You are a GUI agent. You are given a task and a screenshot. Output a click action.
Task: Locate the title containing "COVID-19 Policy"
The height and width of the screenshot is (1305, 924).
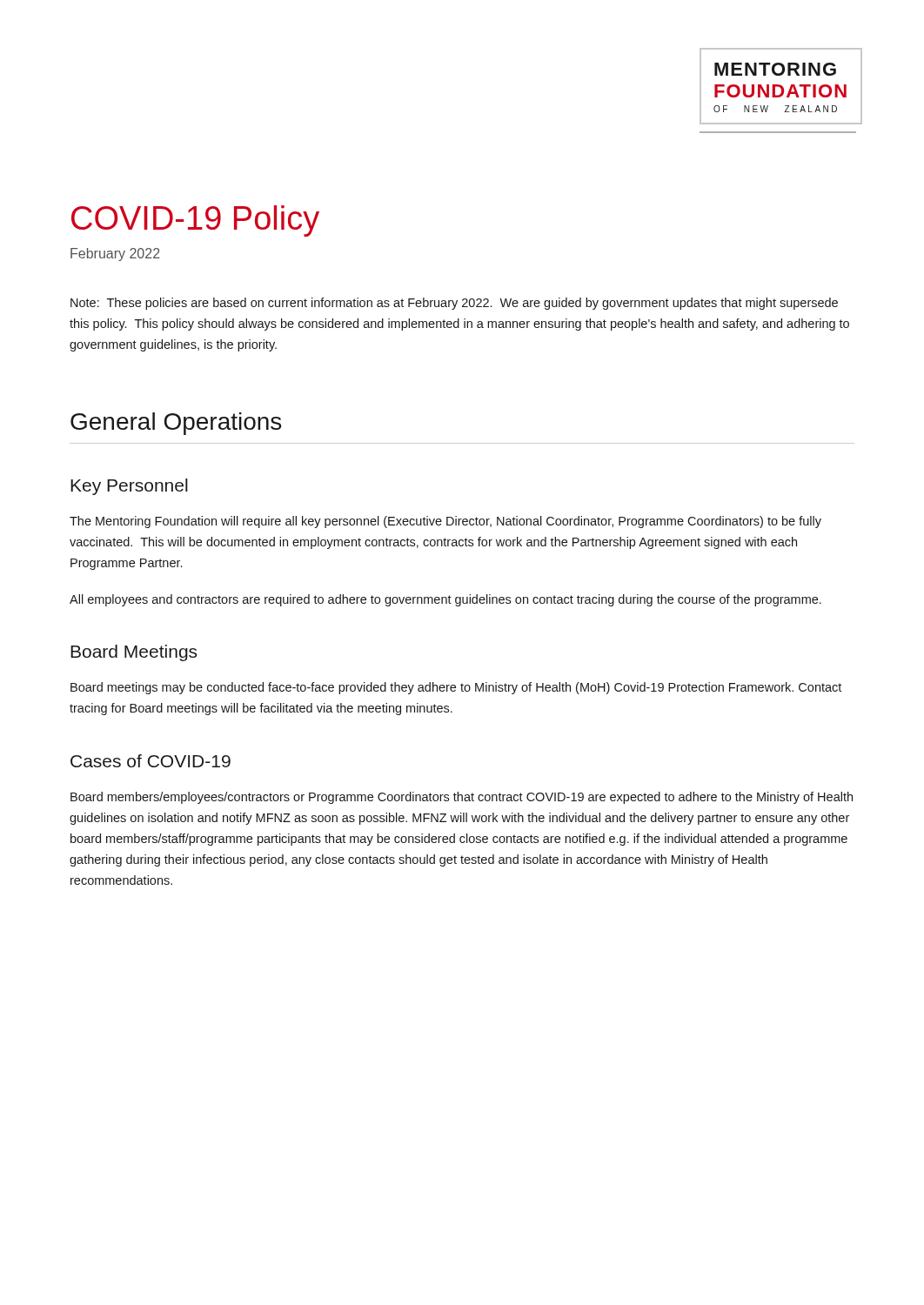tap(195, 221)
